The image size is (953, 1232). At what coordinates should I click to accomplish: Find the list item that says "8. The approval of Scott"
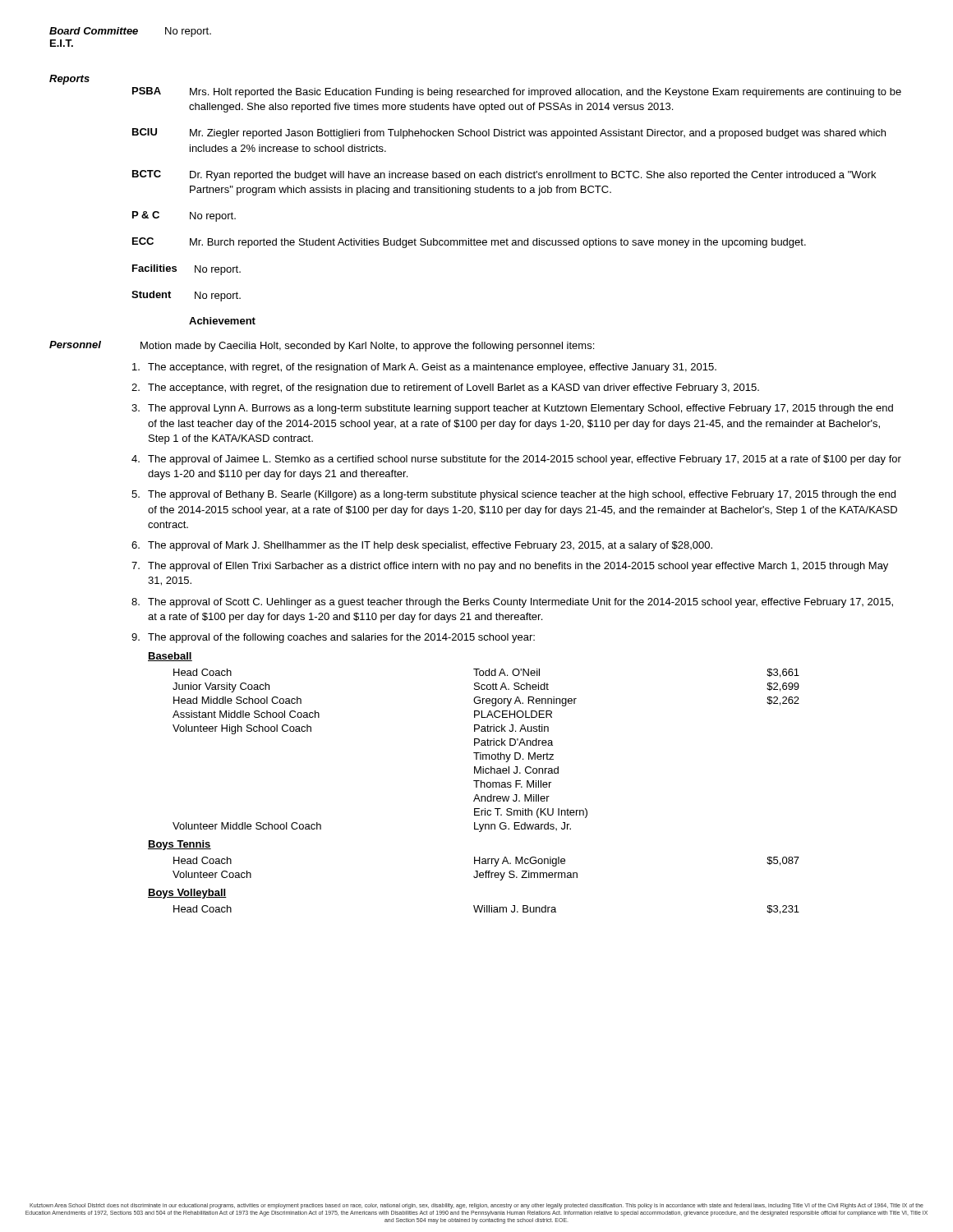[518, 609]
